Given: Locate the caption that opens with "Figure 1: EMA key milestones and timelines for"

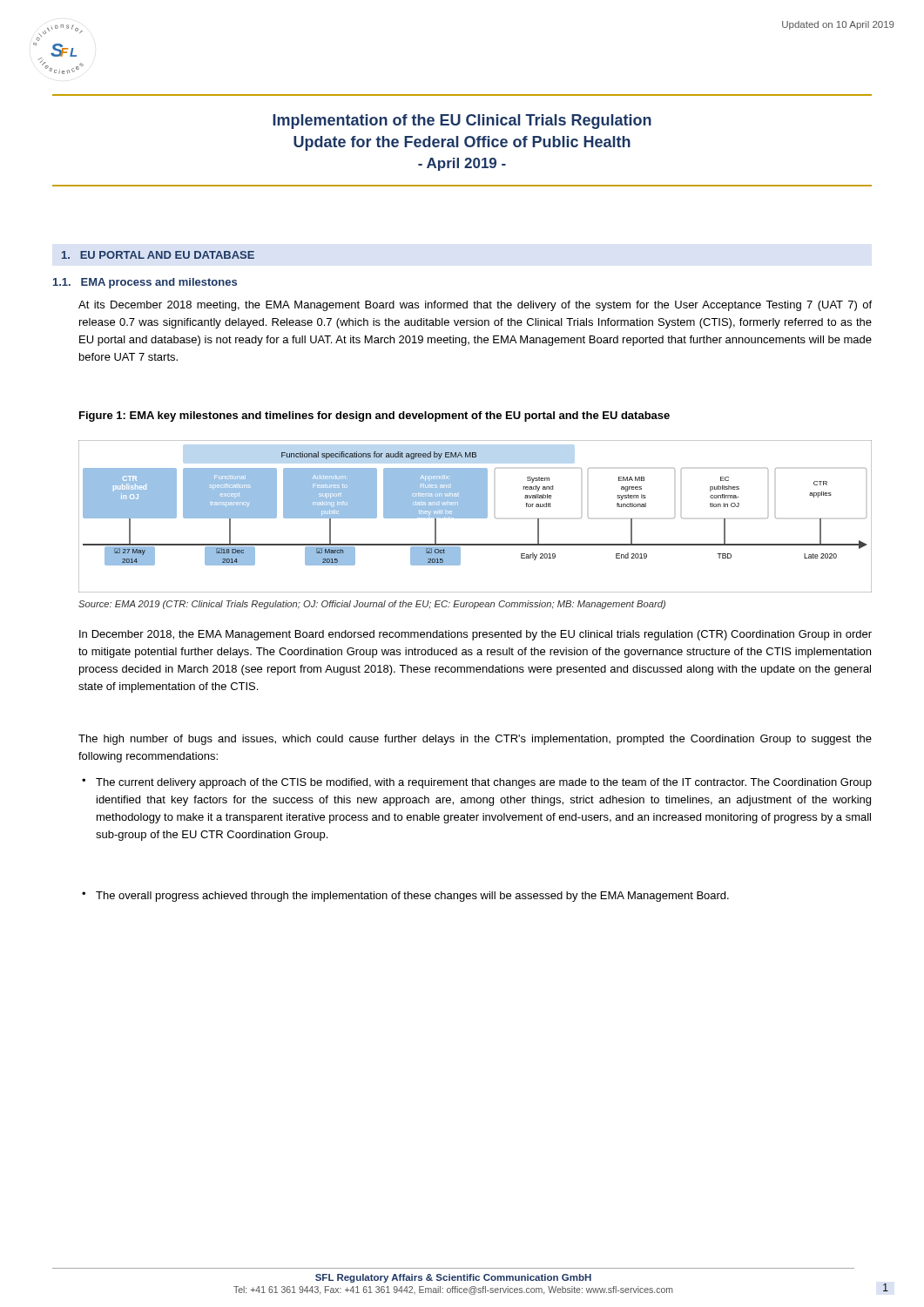Looking at the screenshot, I should [374, 415].
